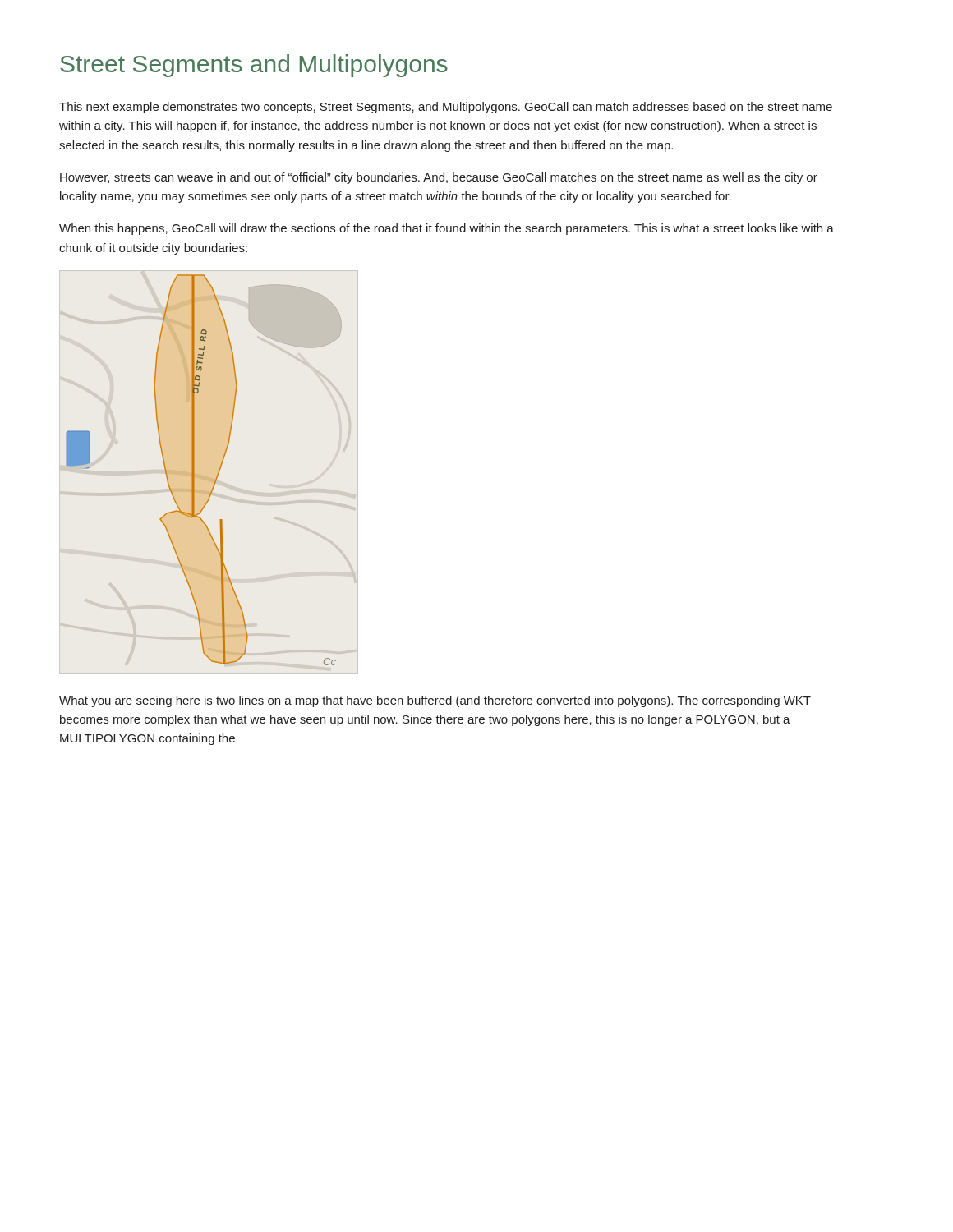The width and height of the screenshot is (953, 1232).
Task: Select the title that reads "Street Segments and Multipolygons"
Action: coord(254,64)
